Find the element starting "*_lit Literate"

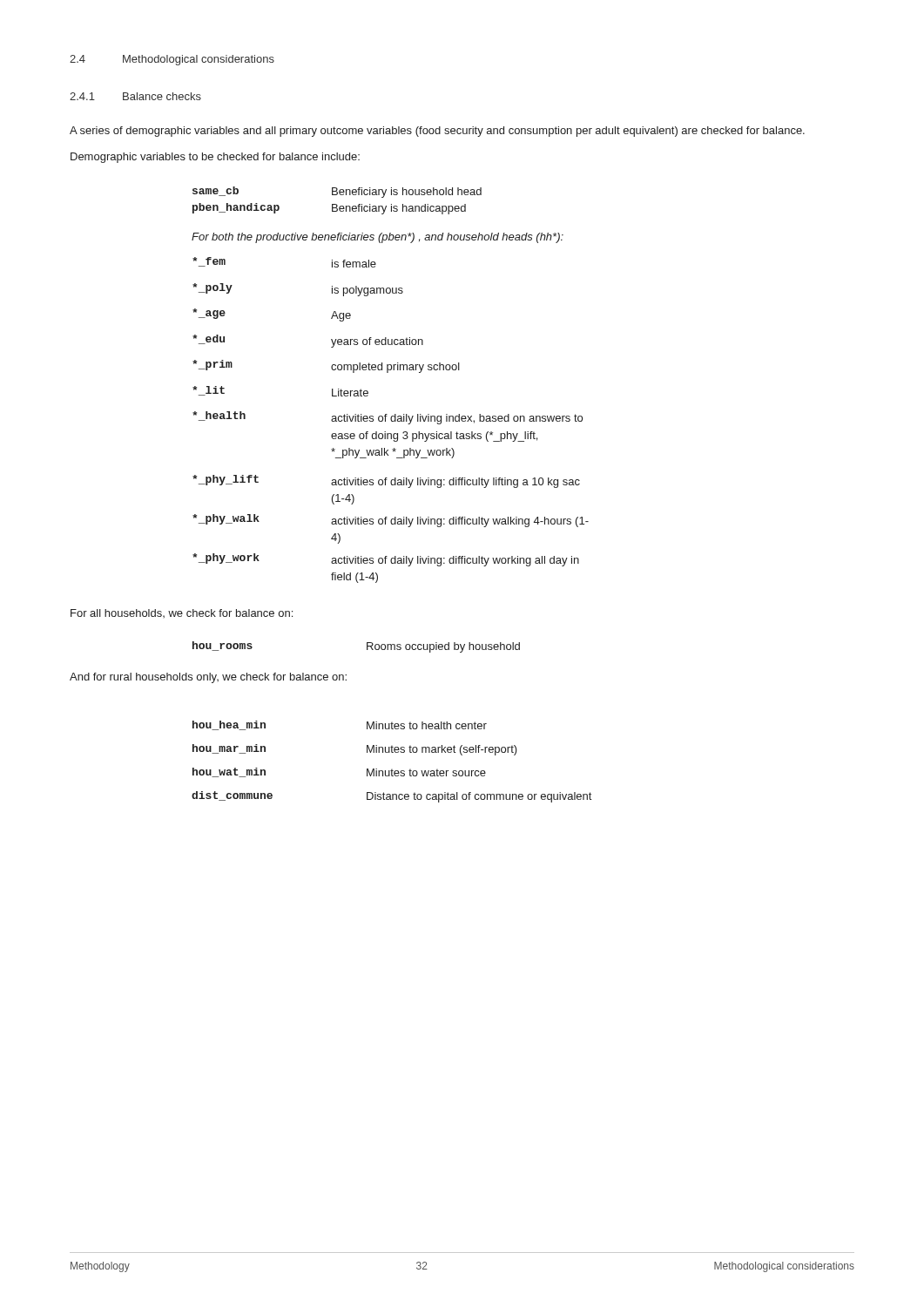pyautogui.click(x=207, y=393)
